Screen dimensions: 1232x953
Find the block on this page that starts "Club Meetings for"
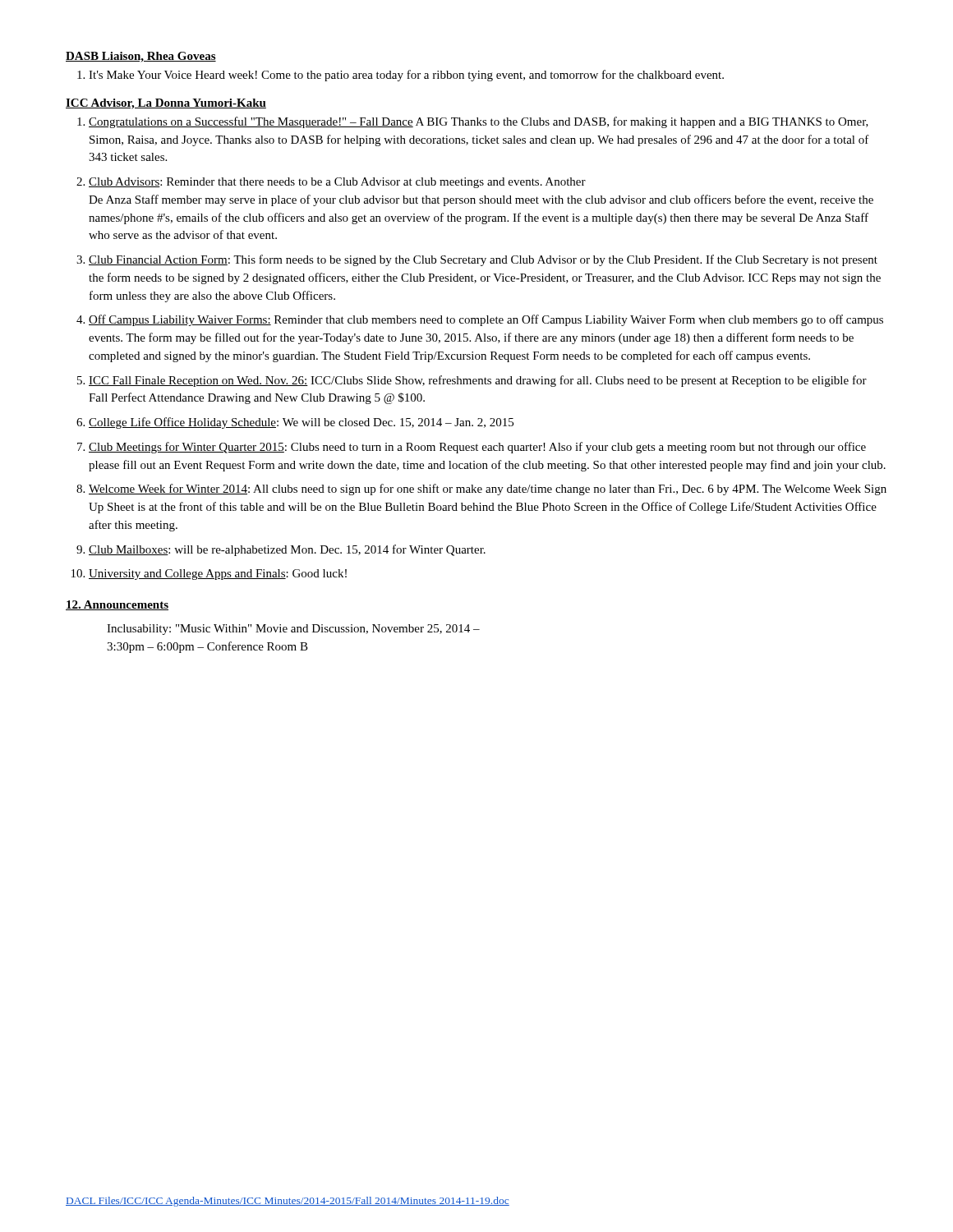(x=488, y=456)
